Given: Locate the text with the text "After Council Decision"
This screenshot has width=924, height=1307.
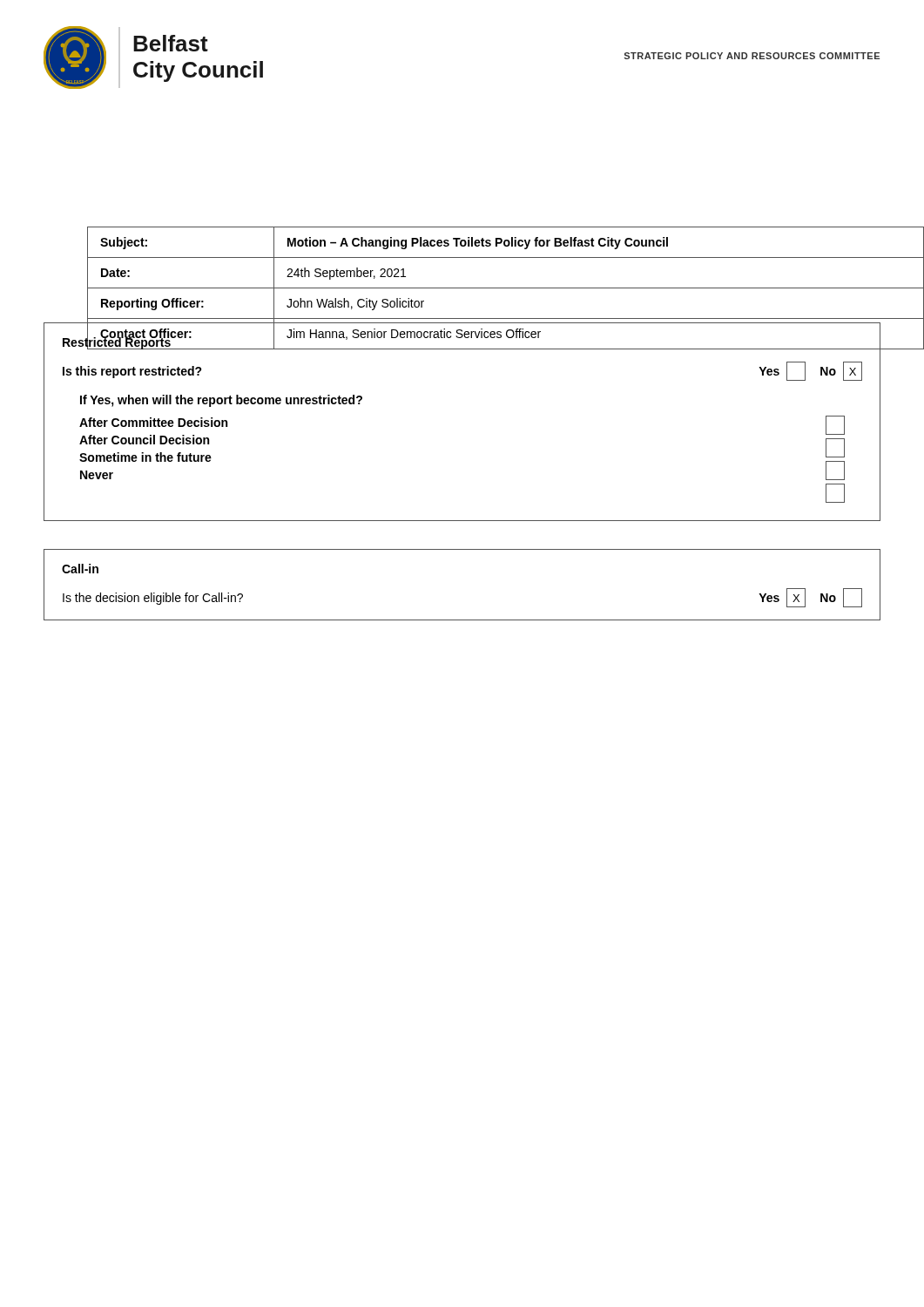Looking at the screenshot, I should pyautogui.click(x=145, y=440).
